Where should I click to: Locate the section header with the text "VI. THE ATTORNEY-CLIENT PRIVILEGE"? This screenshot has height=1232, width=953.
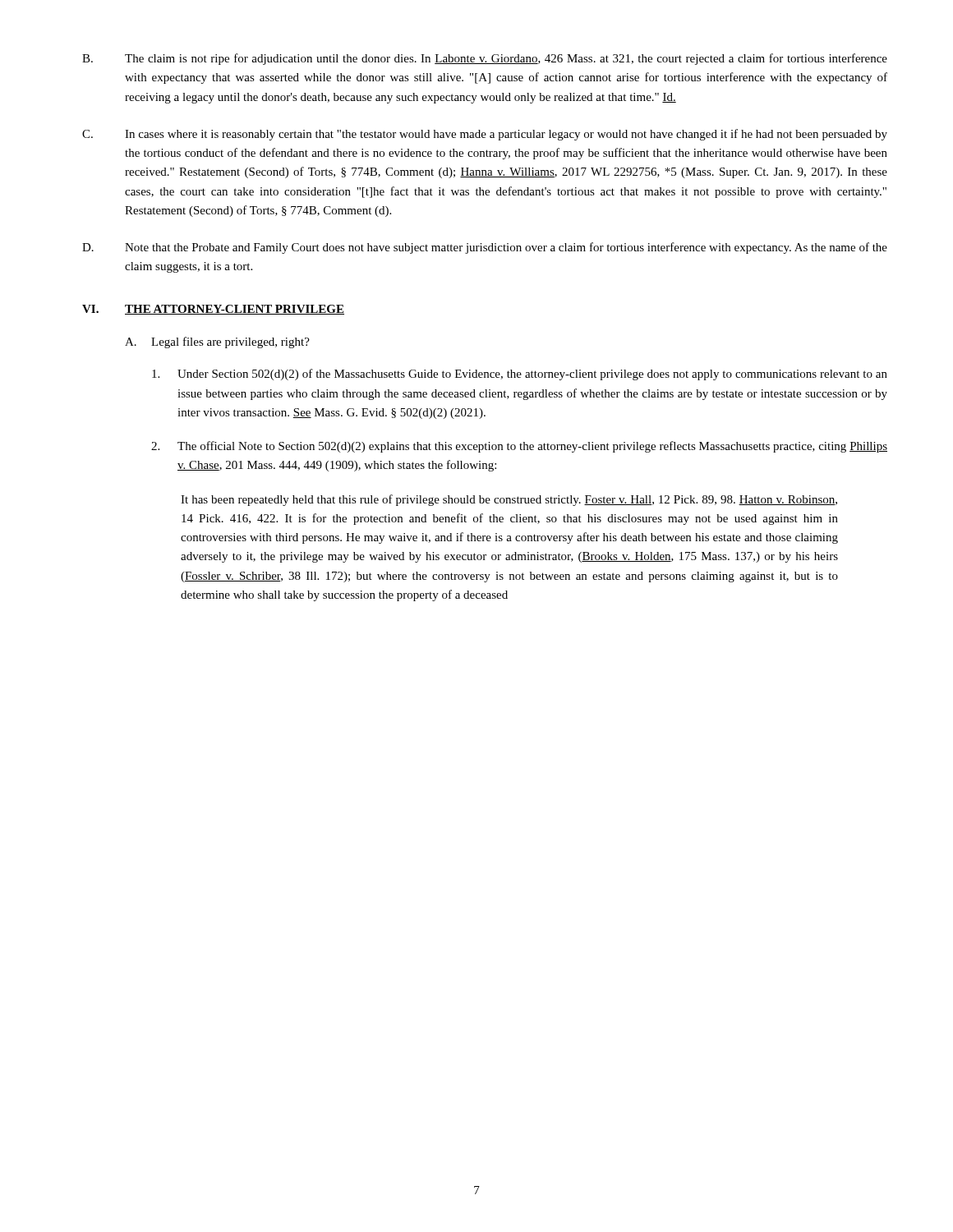[213, 309]
